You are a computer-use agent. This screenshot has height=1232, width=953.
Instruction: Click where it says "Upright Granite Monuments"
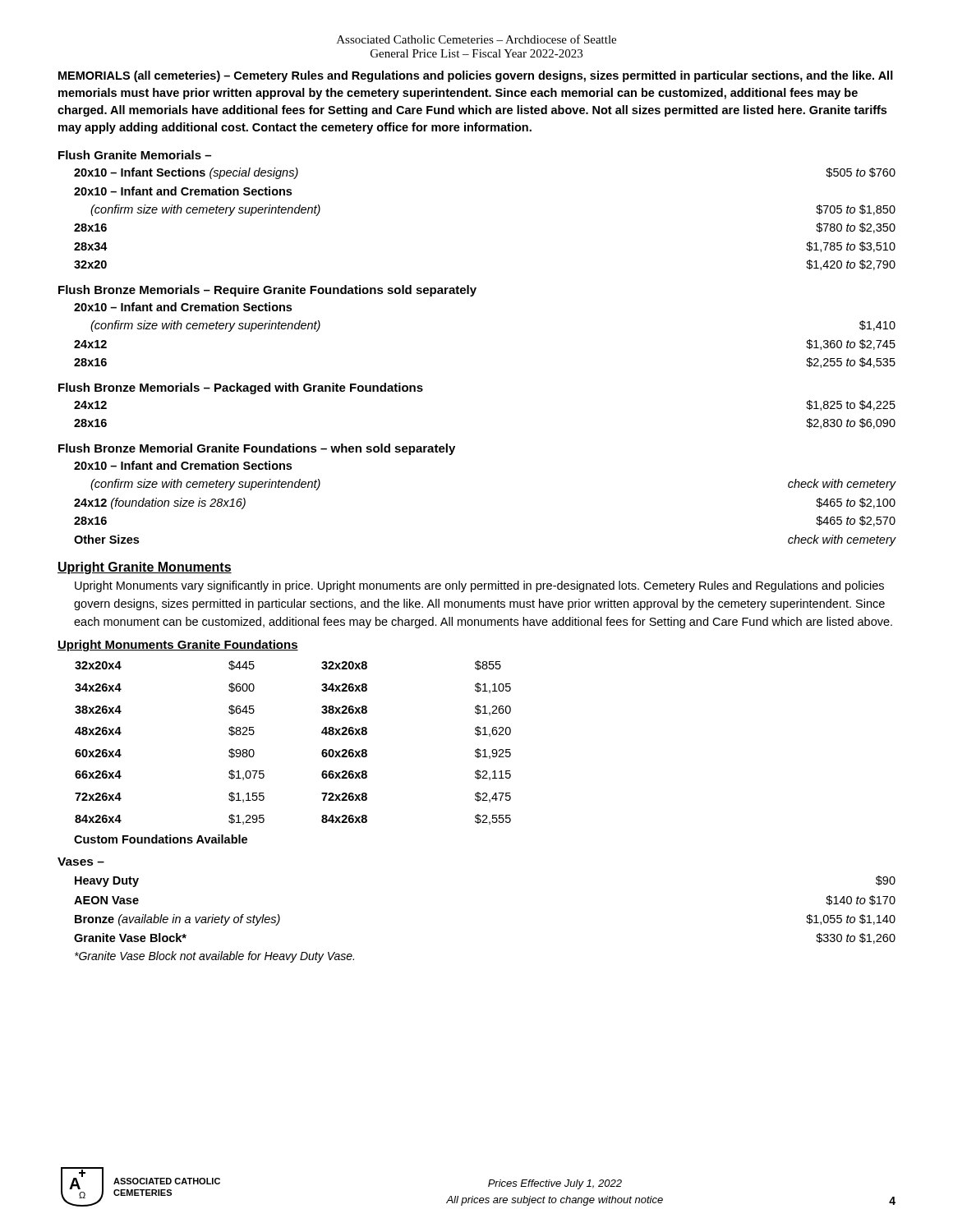(144, 567)
